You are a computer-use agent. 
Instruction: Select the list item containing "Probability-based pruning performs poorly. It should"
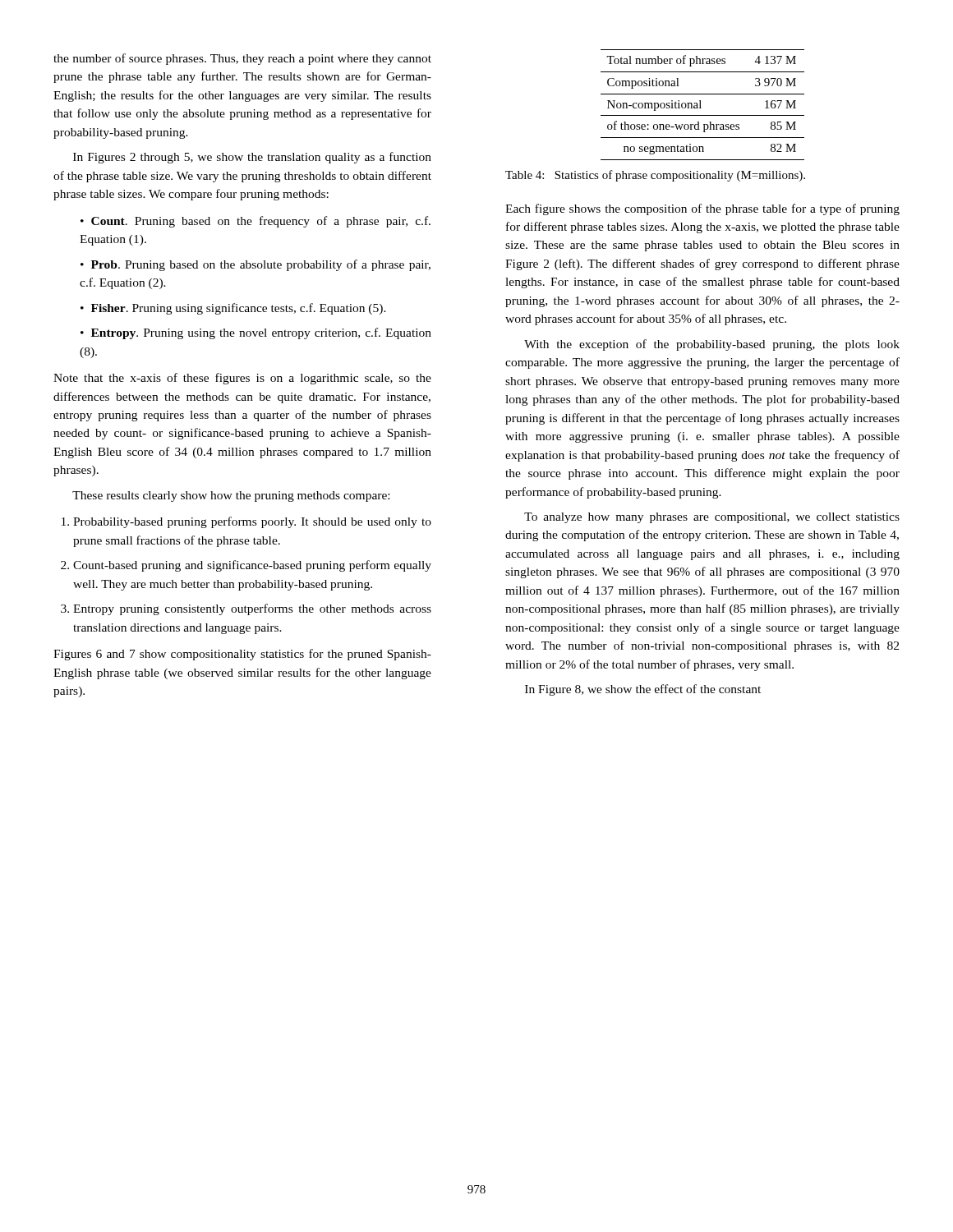[x=252, y=531]
